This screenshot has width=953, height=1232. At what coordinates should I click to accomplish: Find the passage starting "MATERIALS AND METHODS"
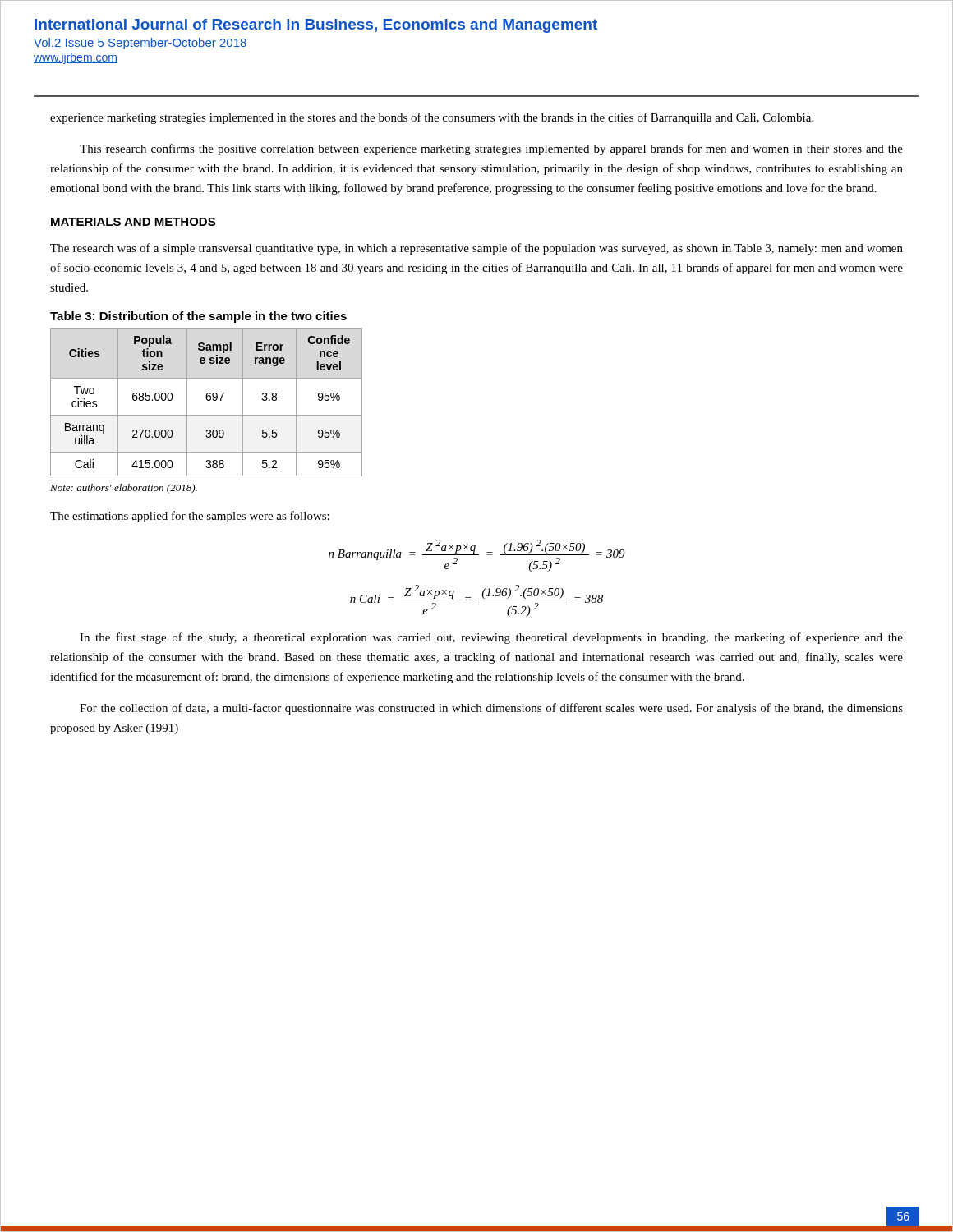(133, 221)
